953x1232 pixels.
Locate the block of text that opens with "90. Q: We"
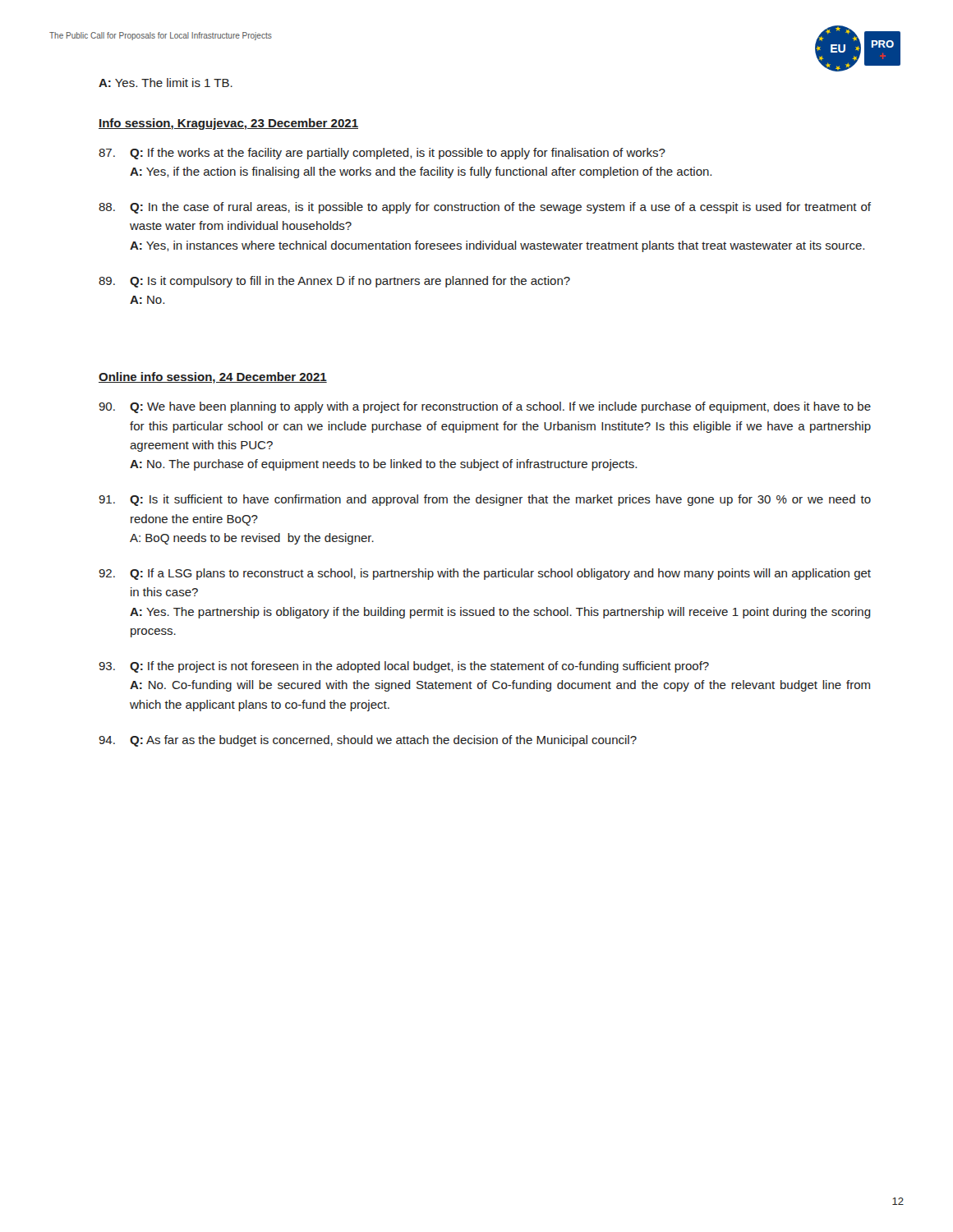[485, 435]
